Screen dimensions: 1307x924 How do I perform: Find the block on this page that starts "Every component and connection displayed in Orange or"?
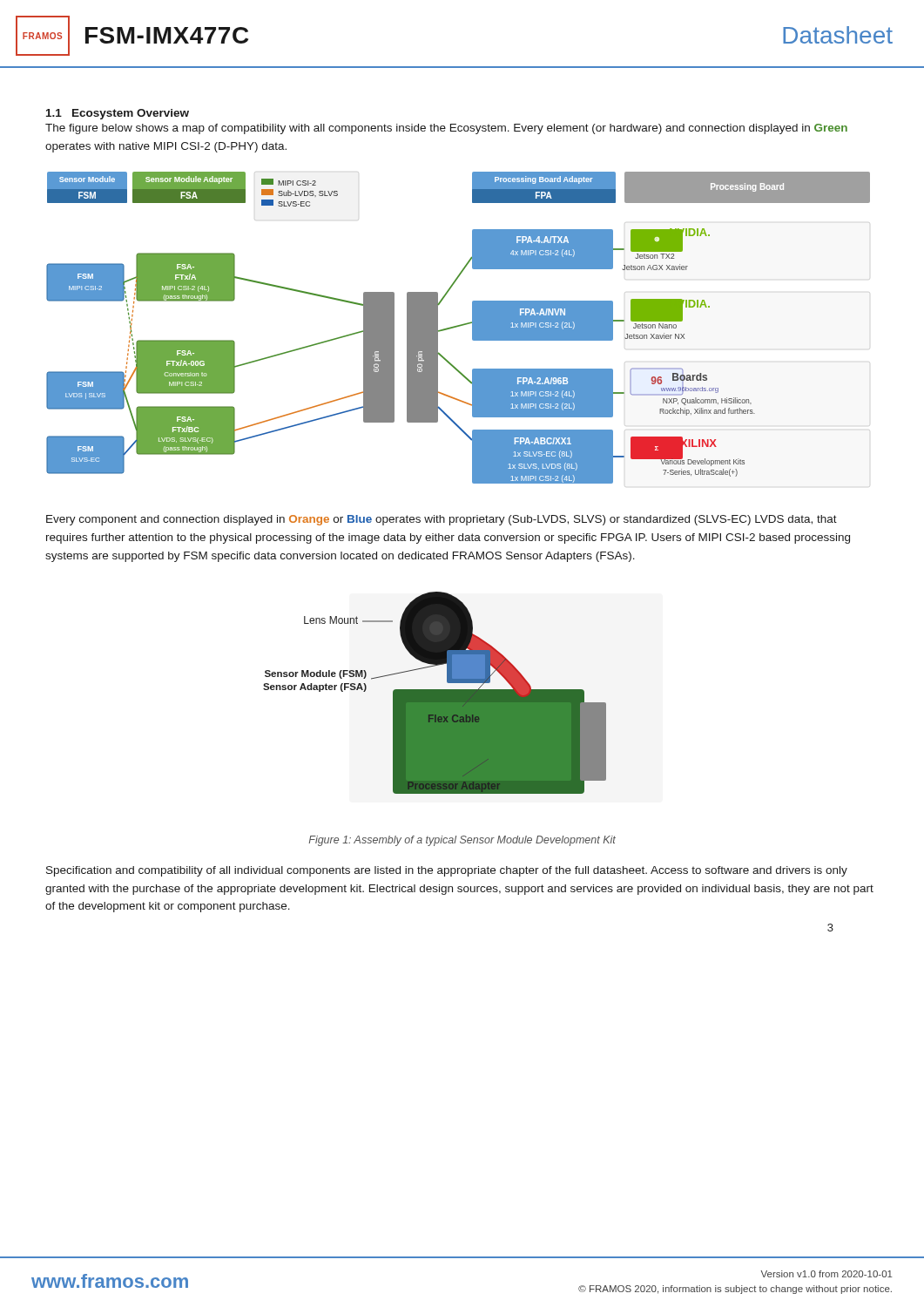click(448, 537)
